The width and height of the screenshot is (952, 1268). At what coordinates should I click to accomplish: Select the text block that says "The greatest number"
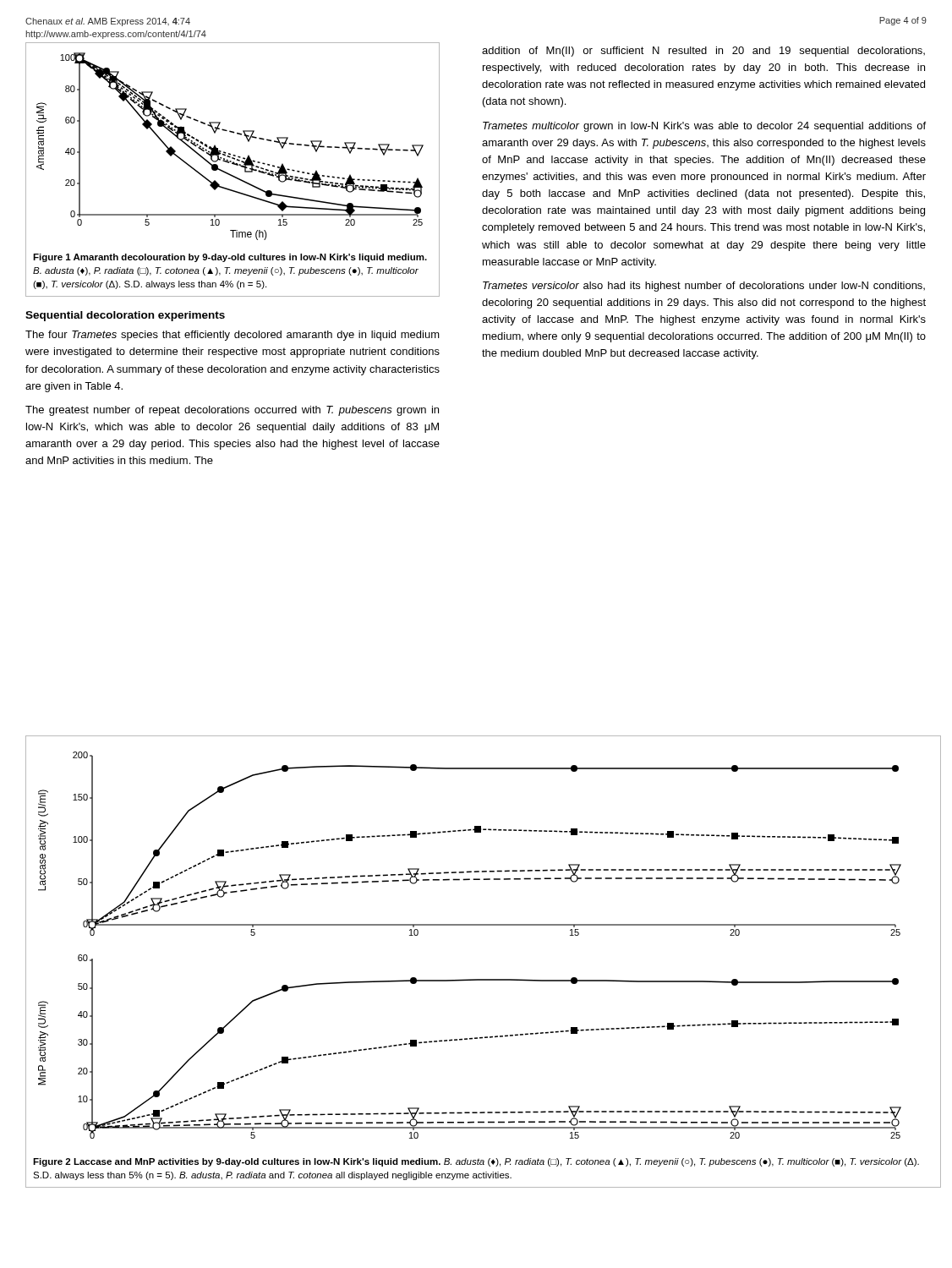[x=232, y=435]
